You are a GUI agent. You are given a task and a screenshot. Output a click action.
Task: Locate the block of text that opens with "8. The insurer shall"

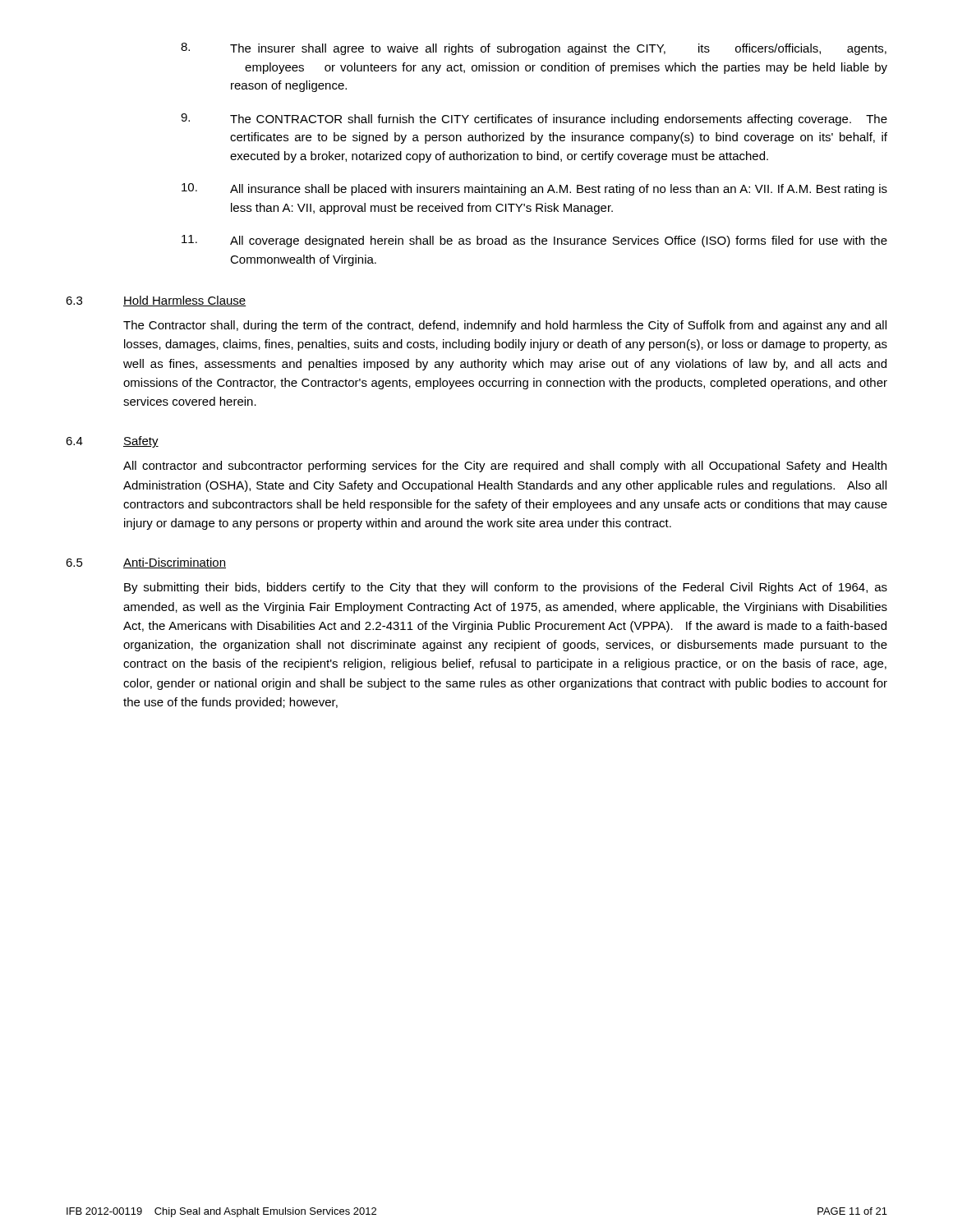pyautogui.click(x=534, y=67)
